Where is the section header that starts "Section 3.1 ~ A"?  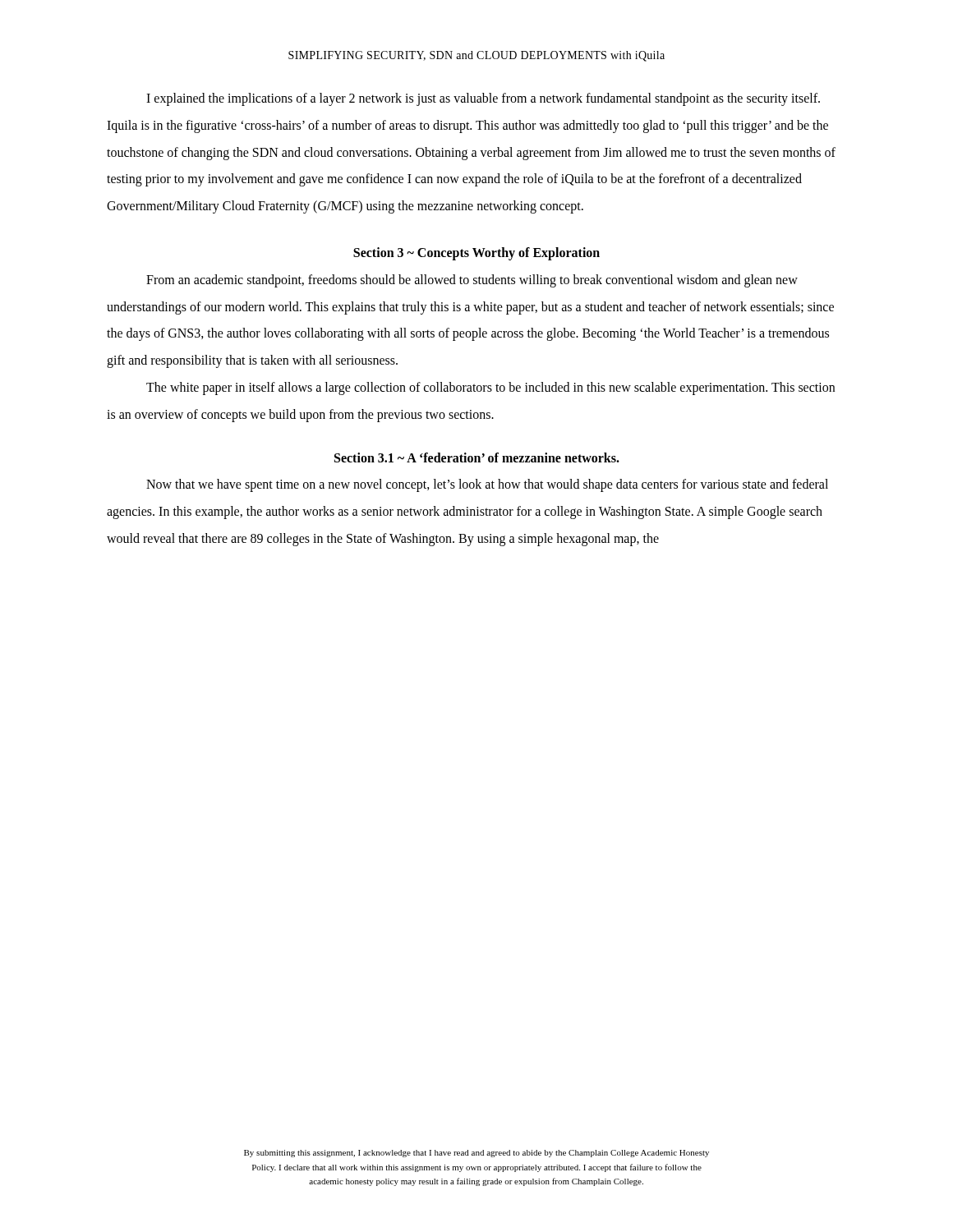tap(476, 458)
